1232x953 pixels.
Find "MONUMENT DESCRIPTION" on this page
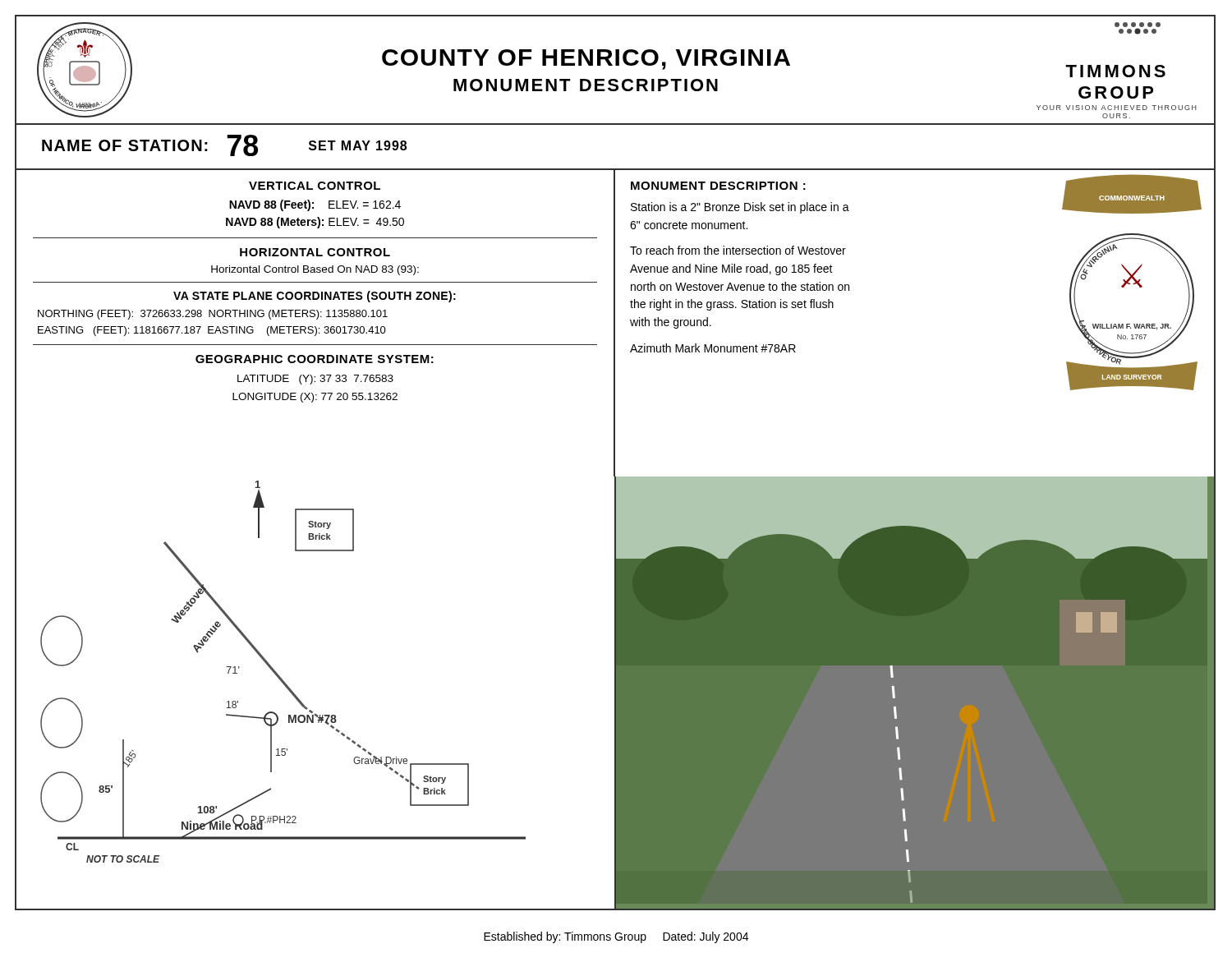coord(586,85)
